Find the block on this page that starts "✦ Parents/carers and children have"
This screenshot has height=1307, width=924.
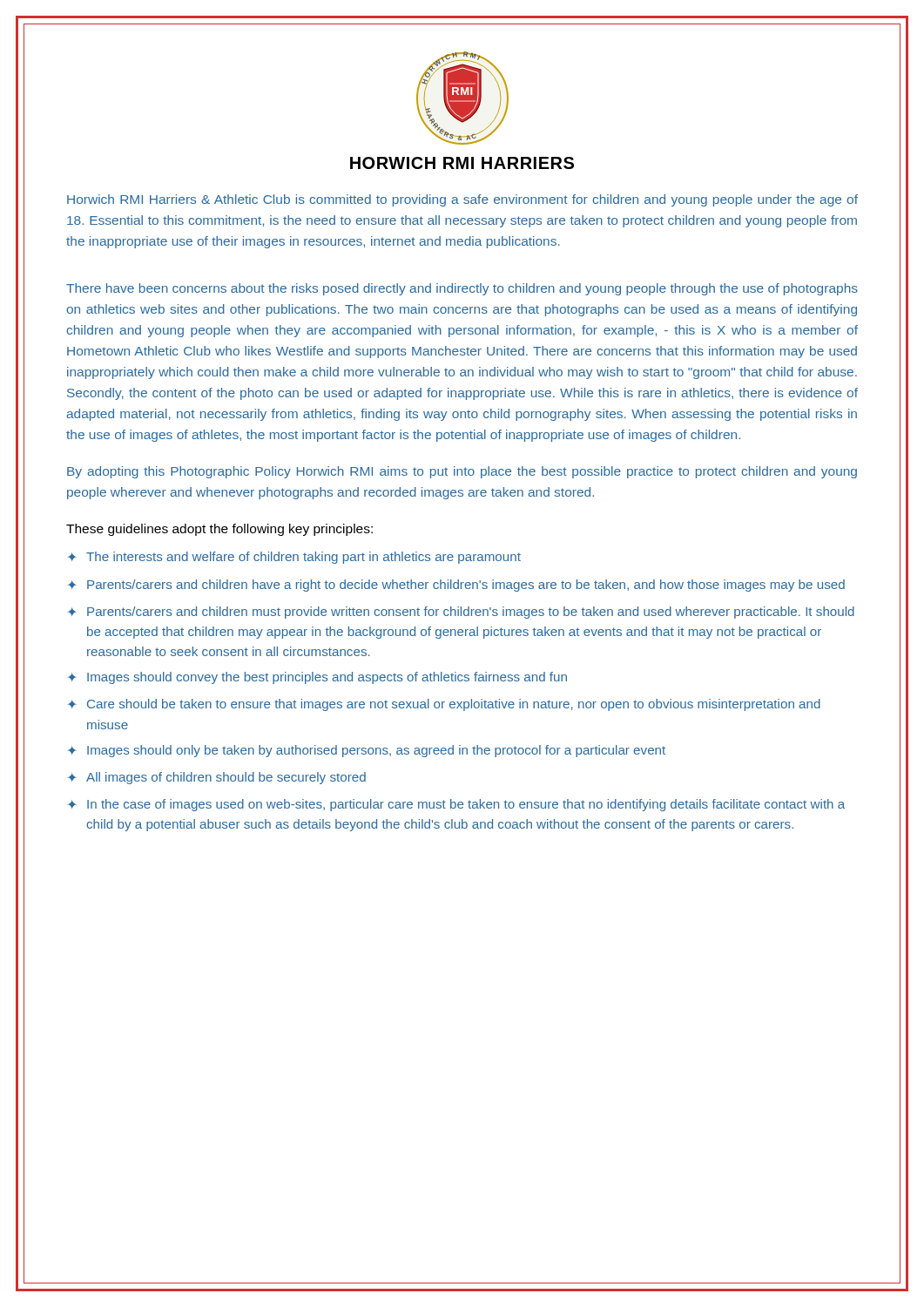462,585
